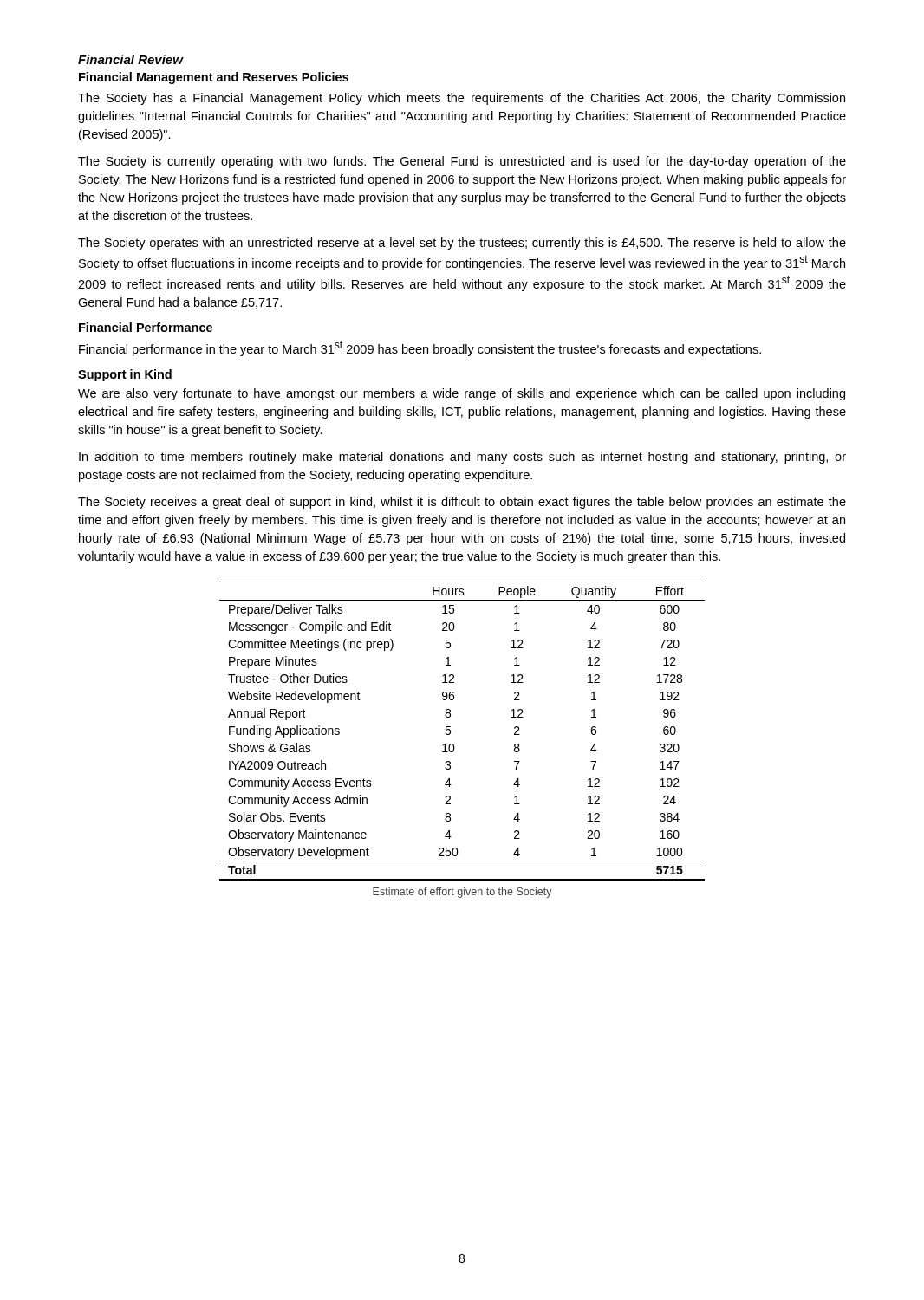Viewport: 924px width, 1300px height.
Task: Locate the passage starting "Estimate of effort given to"
Action: pyautogui.click(x=462, y=892)
